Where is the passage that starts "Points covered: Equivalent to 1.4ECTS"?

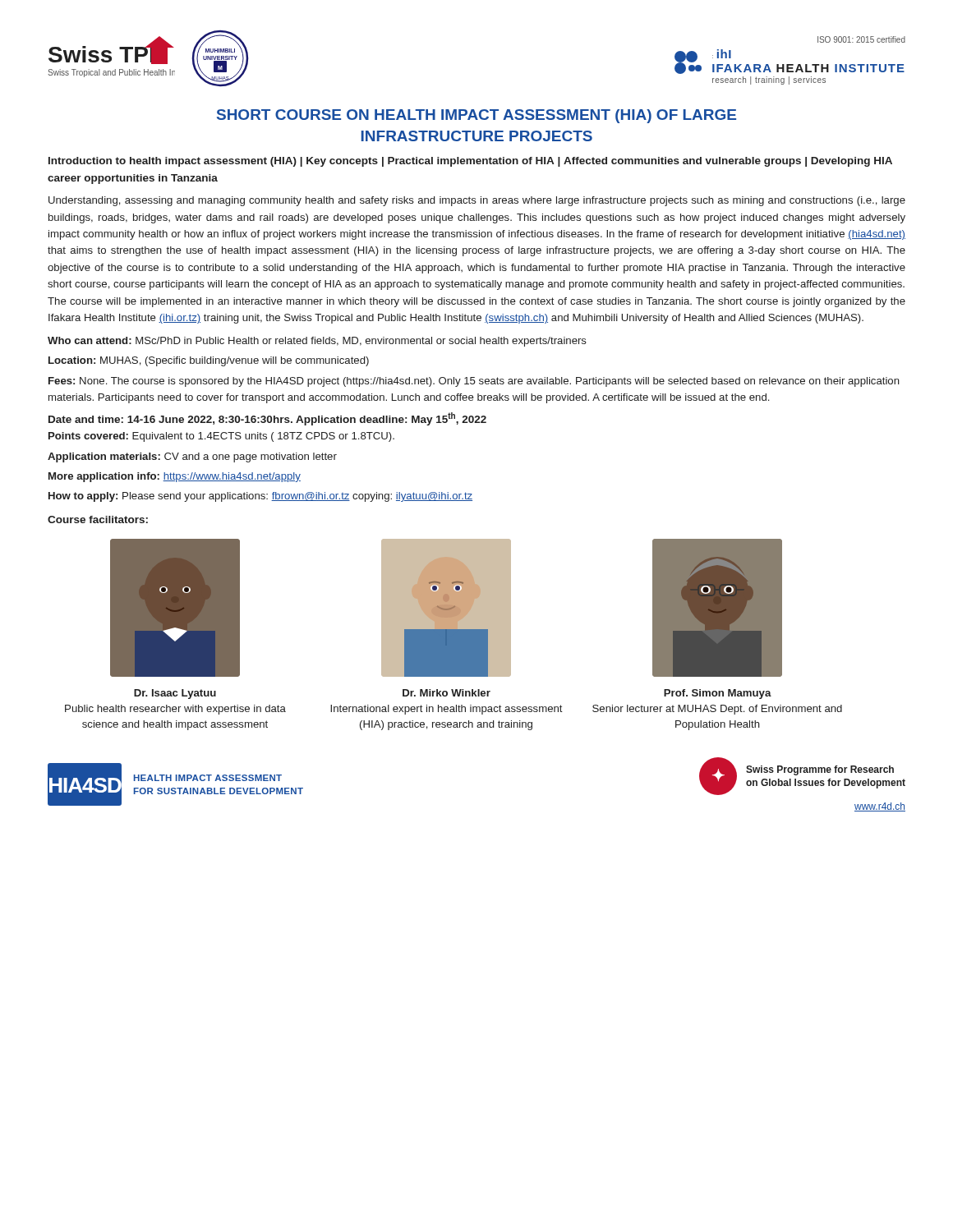tap(221, 436)
